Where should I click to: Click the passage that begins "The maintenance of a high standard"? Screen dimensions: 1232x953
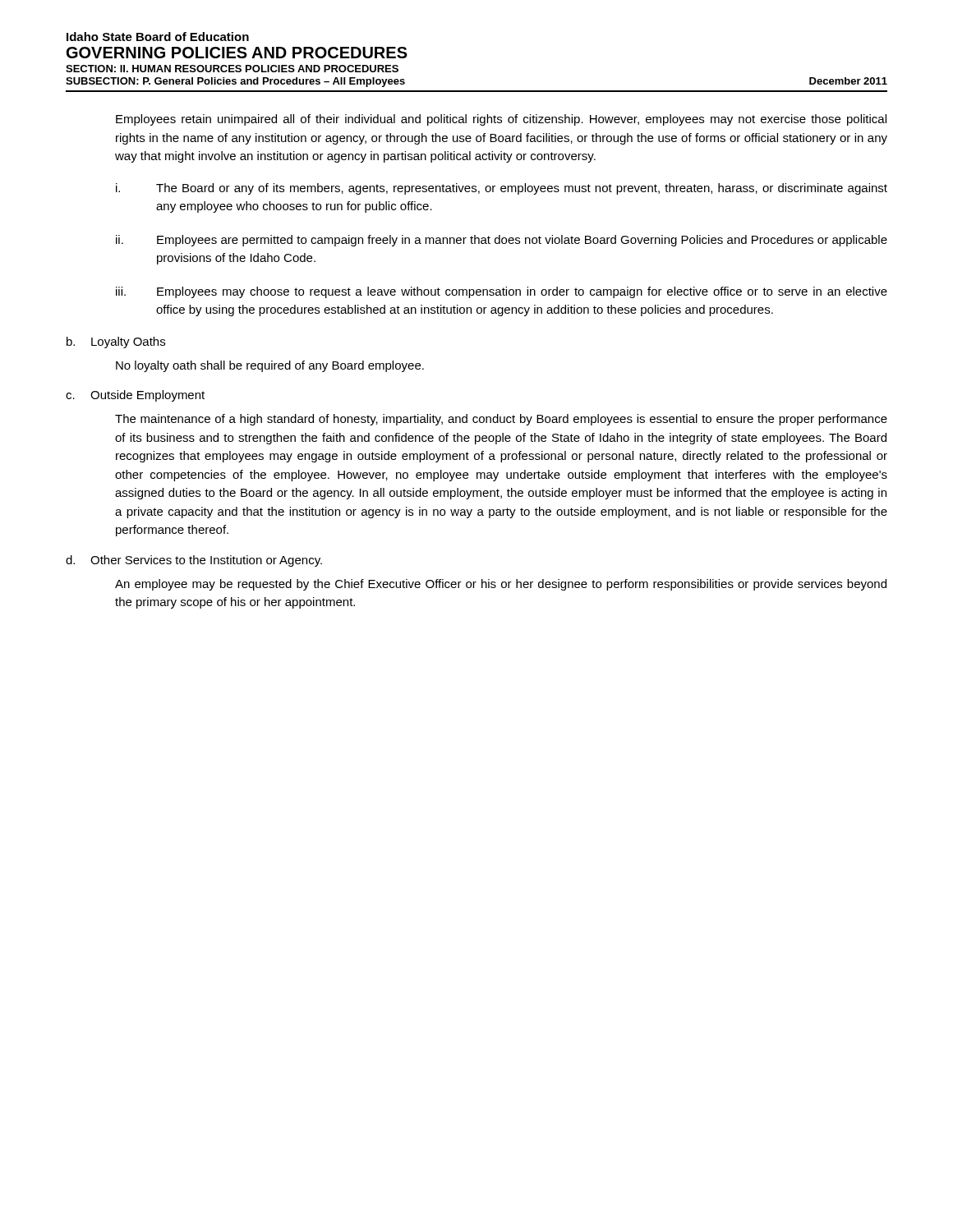coord(501,474)
